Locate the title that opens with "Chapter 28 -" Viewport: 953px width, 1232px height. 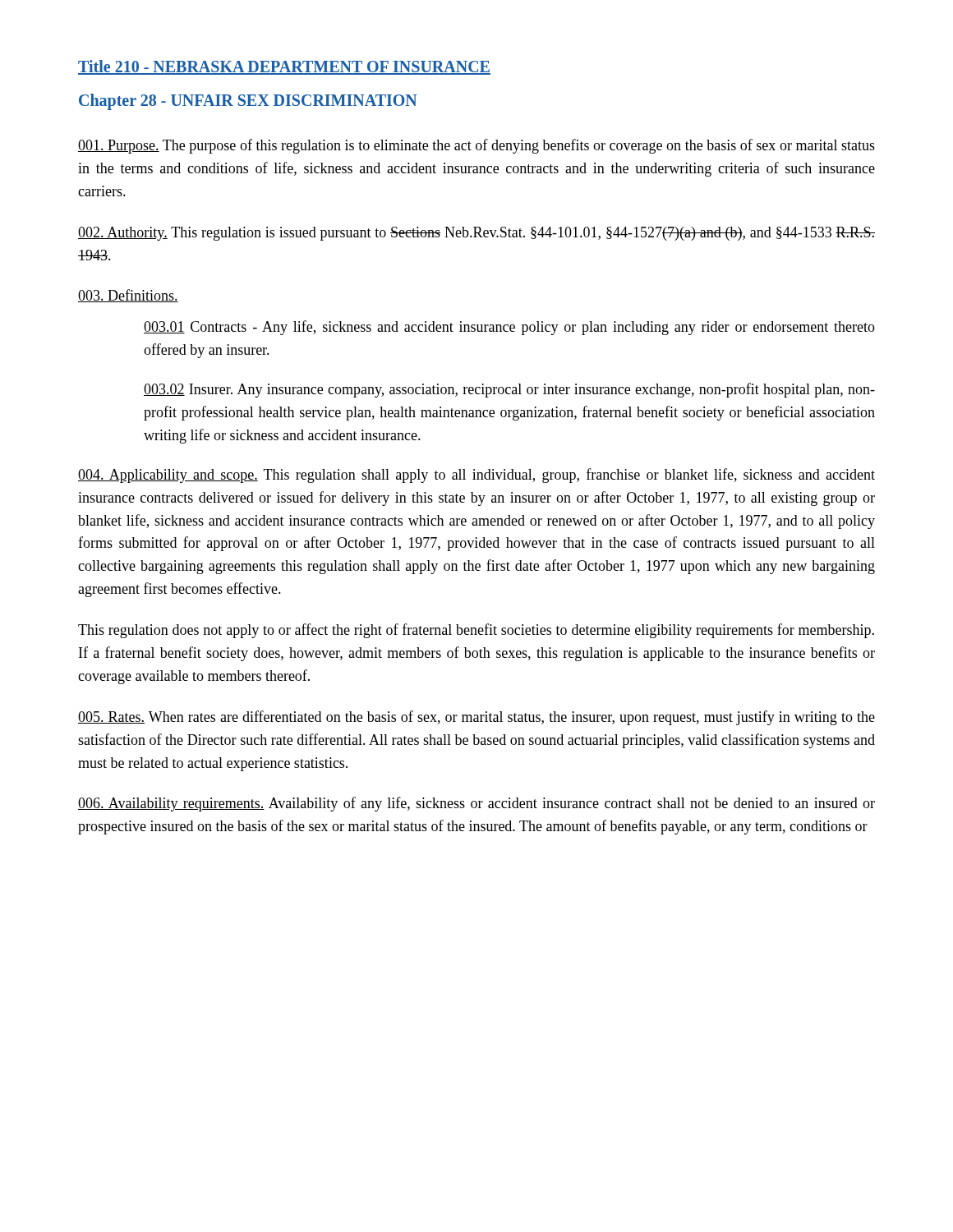pyautogui.click(x=248, y=100)
